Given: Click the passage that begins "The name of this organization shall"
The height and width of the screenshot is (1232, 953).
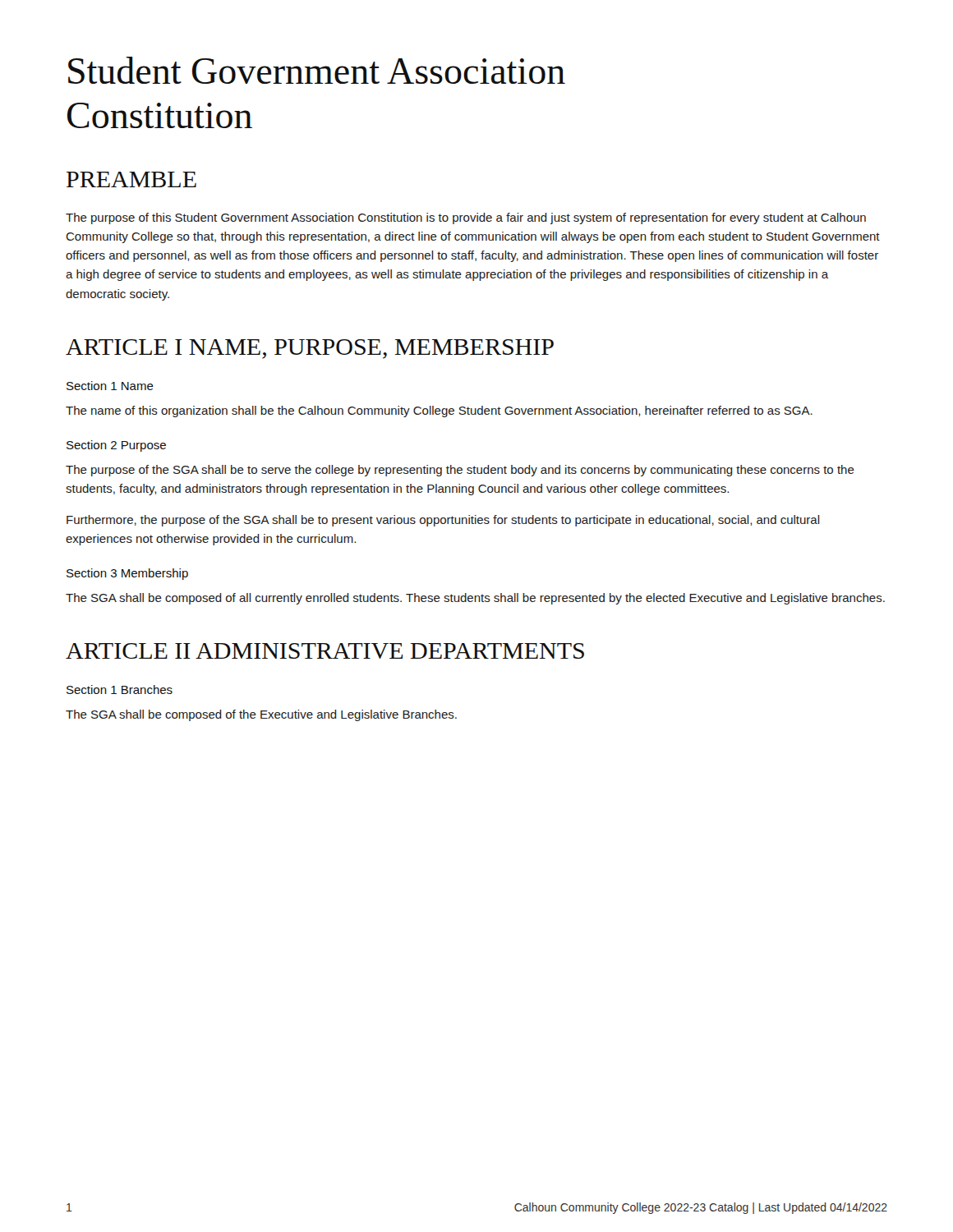Looking at the screenshot, I should coord(476,410).
